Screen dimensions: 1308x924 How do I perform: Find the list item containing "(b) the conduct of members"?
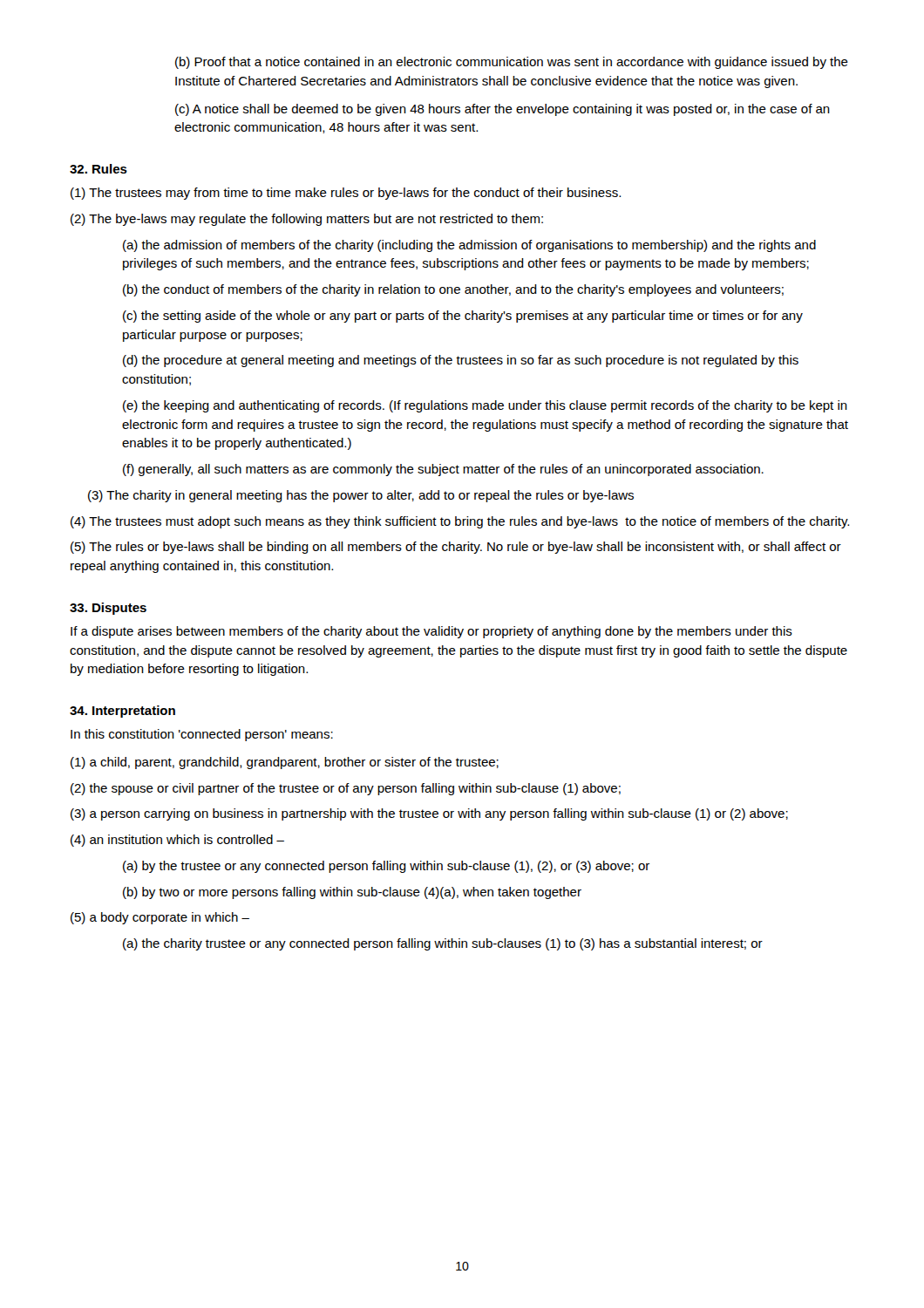coord(453,289)
